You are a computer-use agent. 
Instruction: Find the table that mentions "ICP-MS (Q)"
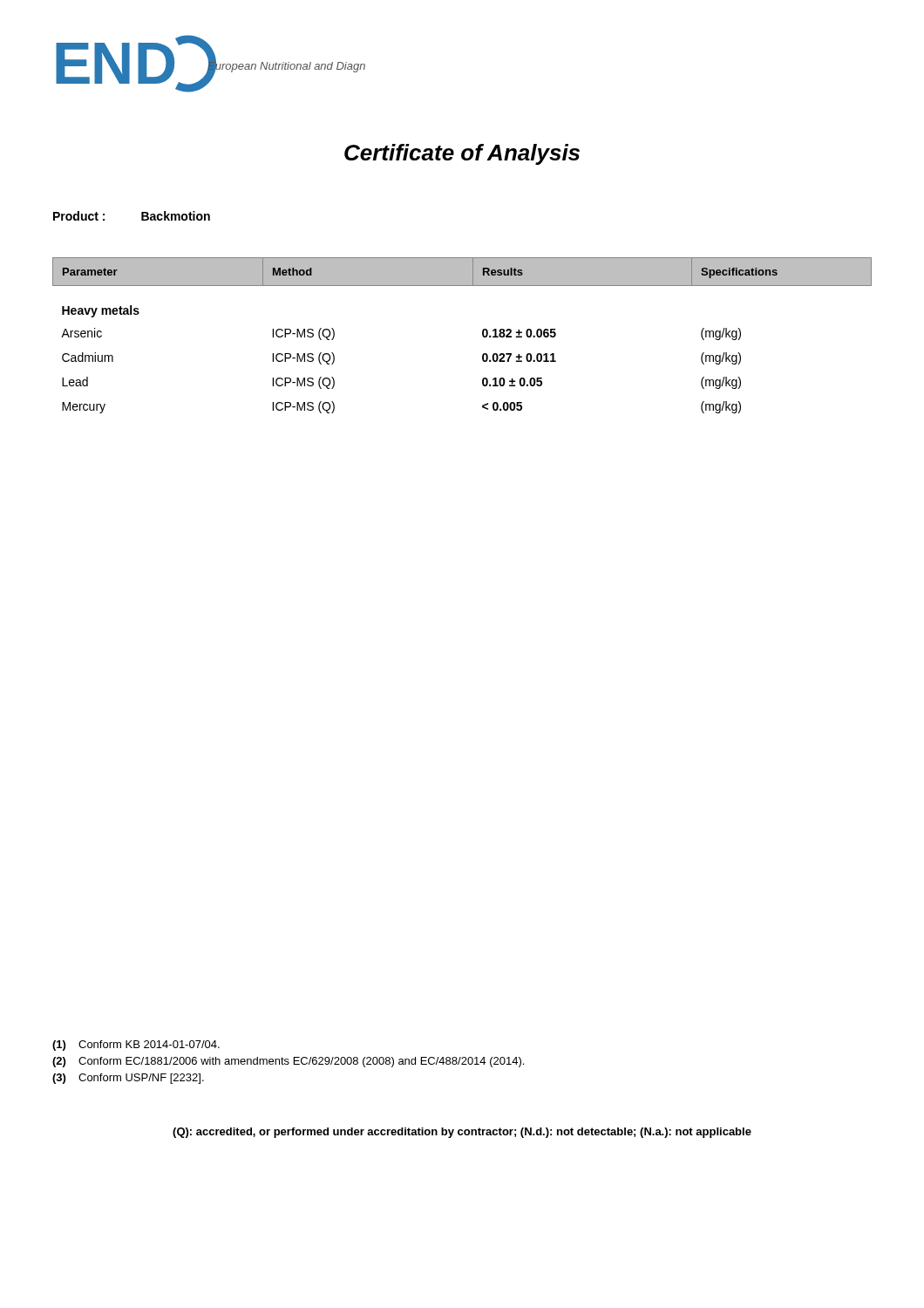(x=462, y=338)
